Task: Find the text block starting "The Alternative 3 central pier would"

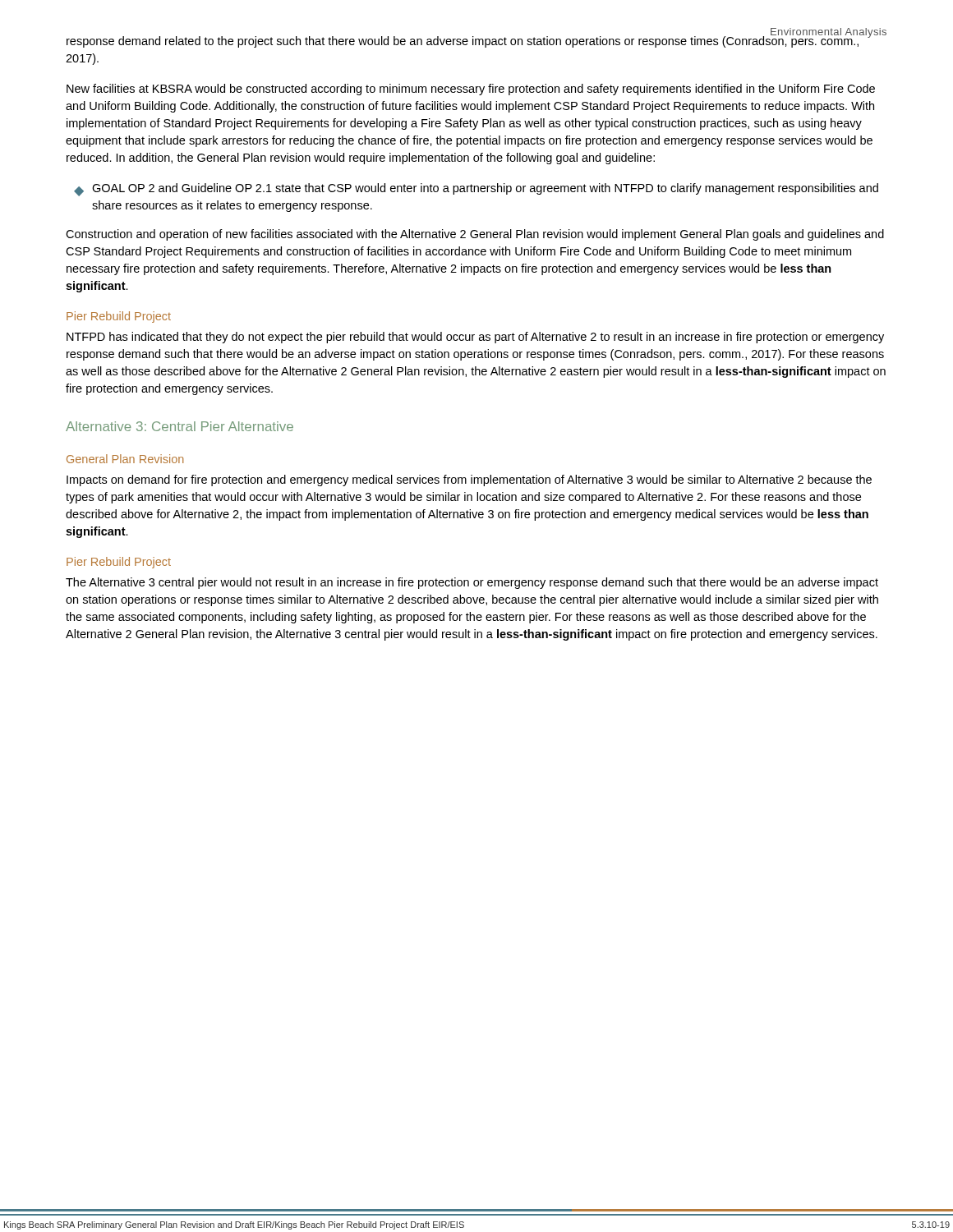Action: (x=472, y=608)
